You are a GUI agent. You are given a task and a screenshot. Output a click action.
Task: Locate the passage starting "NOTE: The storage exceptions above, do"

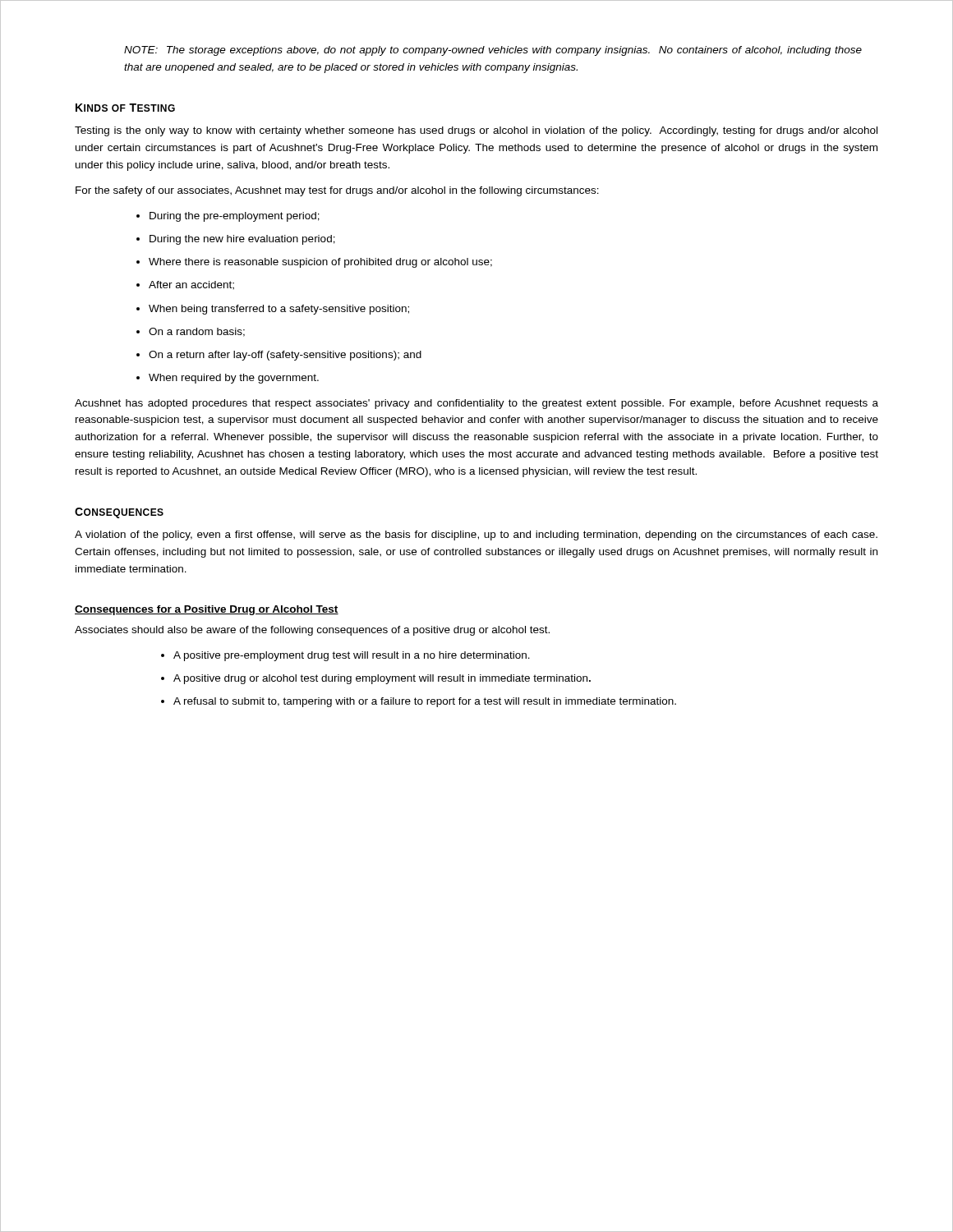(493, 59)
